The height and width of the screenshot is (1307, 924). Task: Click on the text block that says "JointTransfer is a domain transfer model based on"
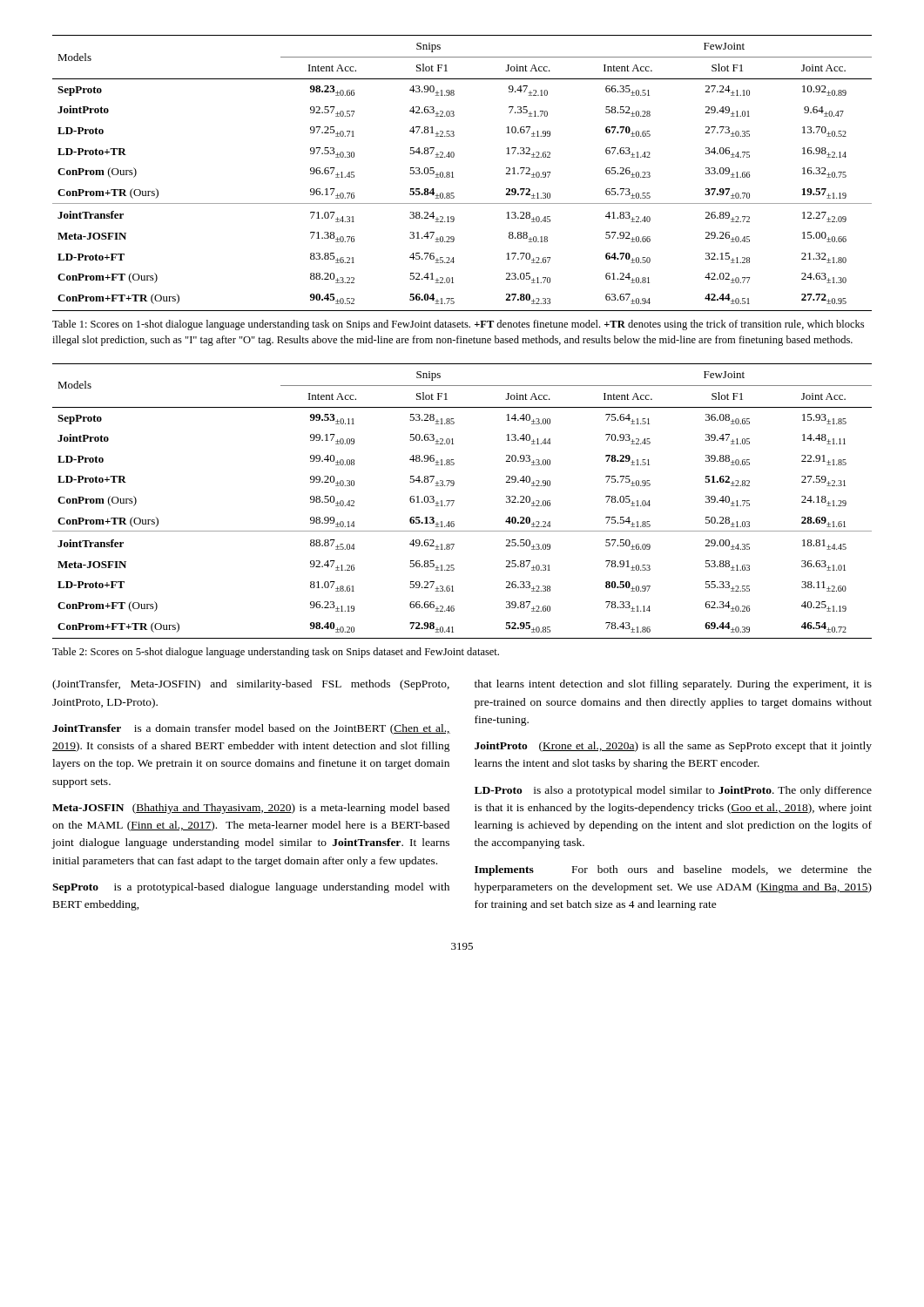click(251, 754)
